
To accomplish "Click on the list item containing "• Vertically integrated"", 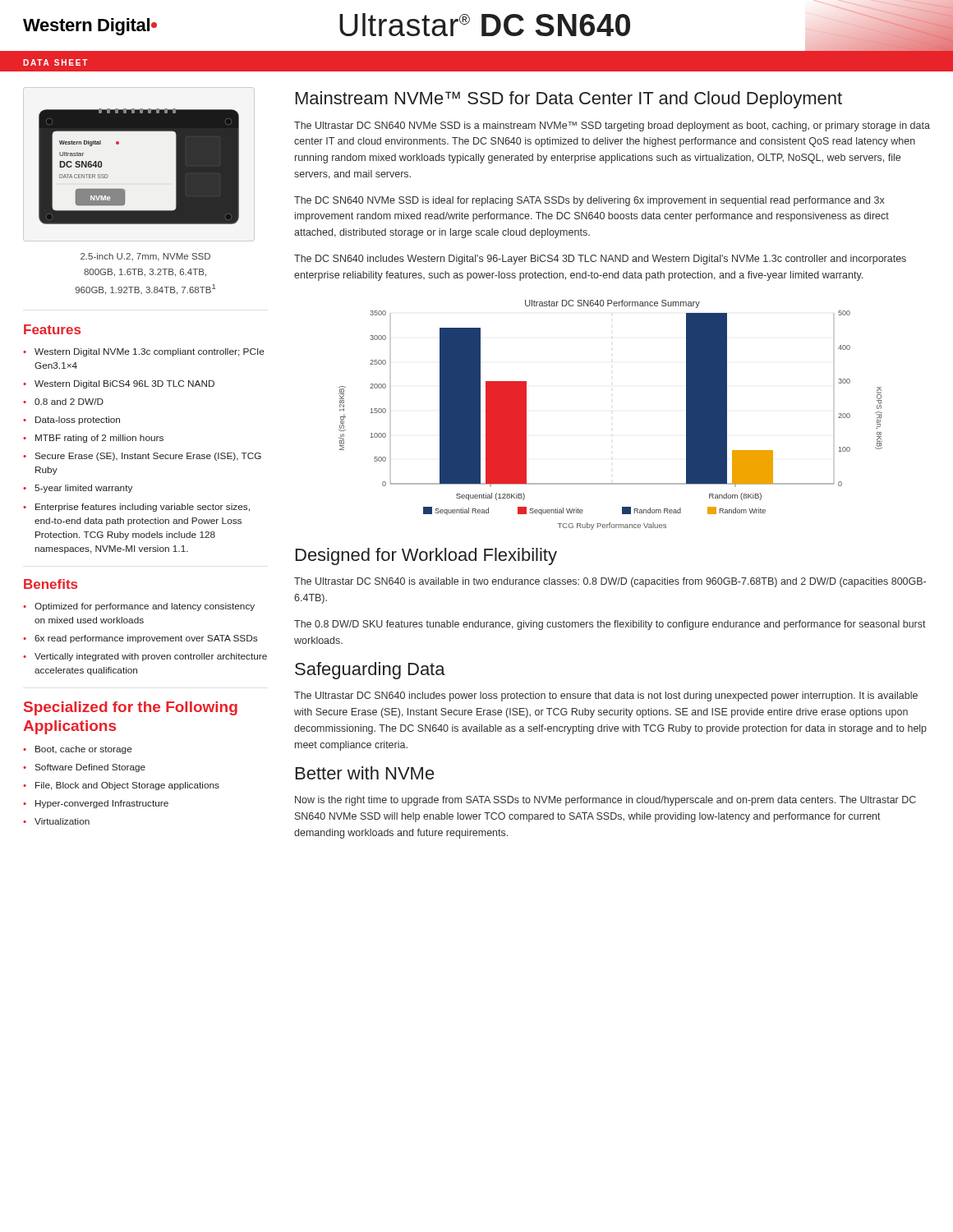I will pyautogui.click(x=145, y=663).
